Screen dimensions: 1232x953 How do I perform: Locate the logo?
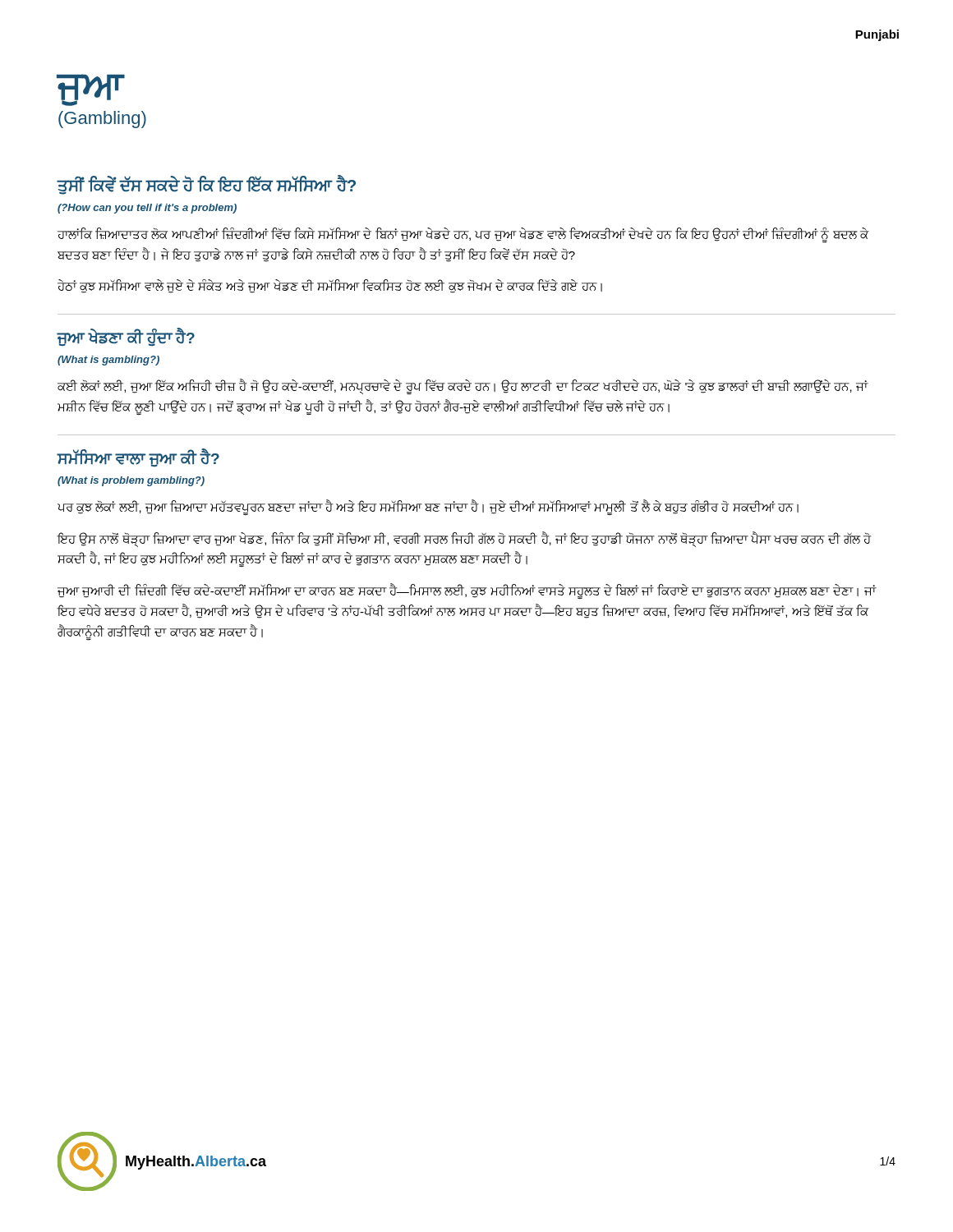[162, 1161]
